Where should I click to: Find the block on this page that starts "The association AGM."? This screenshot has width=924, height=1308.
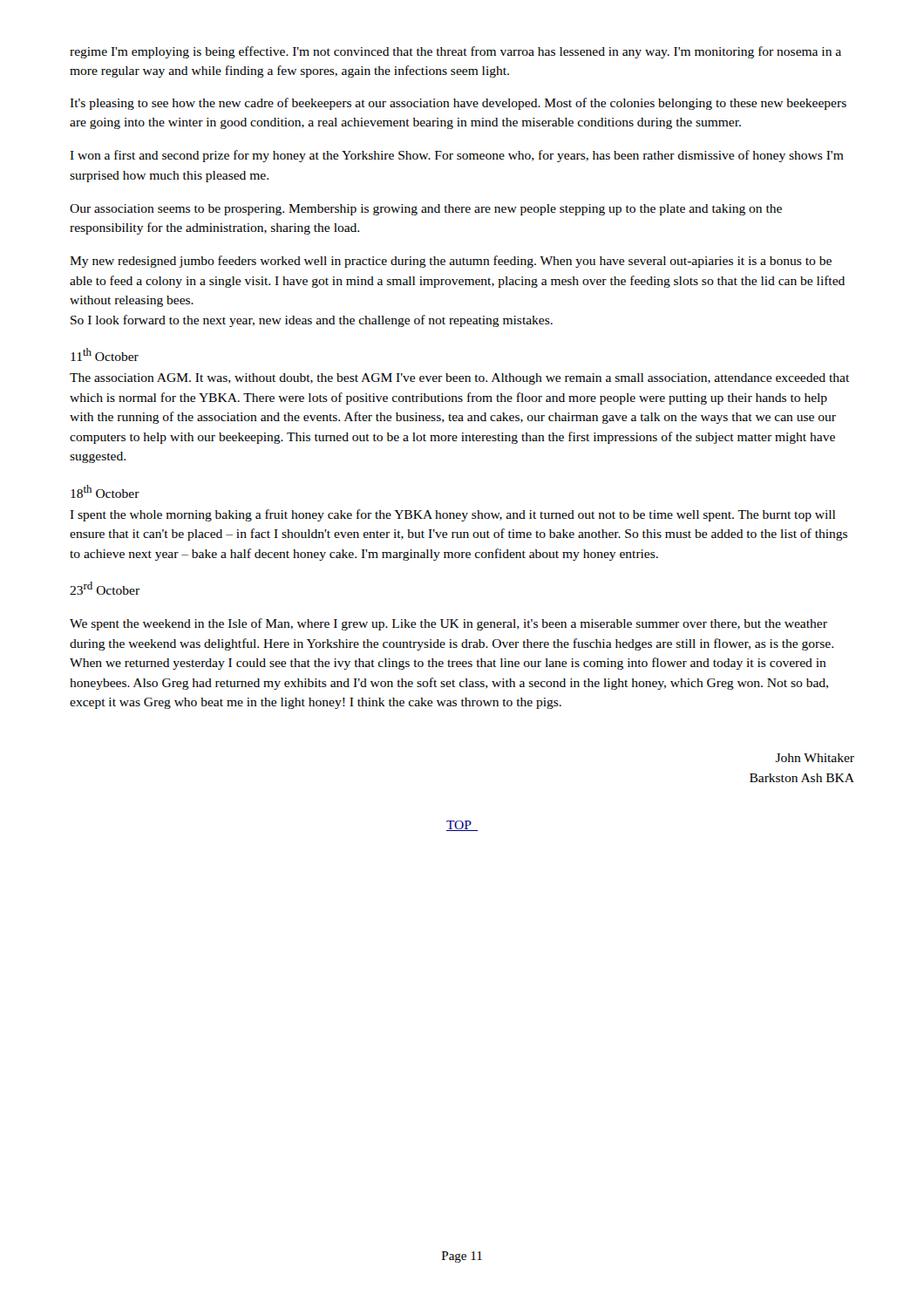tap(462, 417)
